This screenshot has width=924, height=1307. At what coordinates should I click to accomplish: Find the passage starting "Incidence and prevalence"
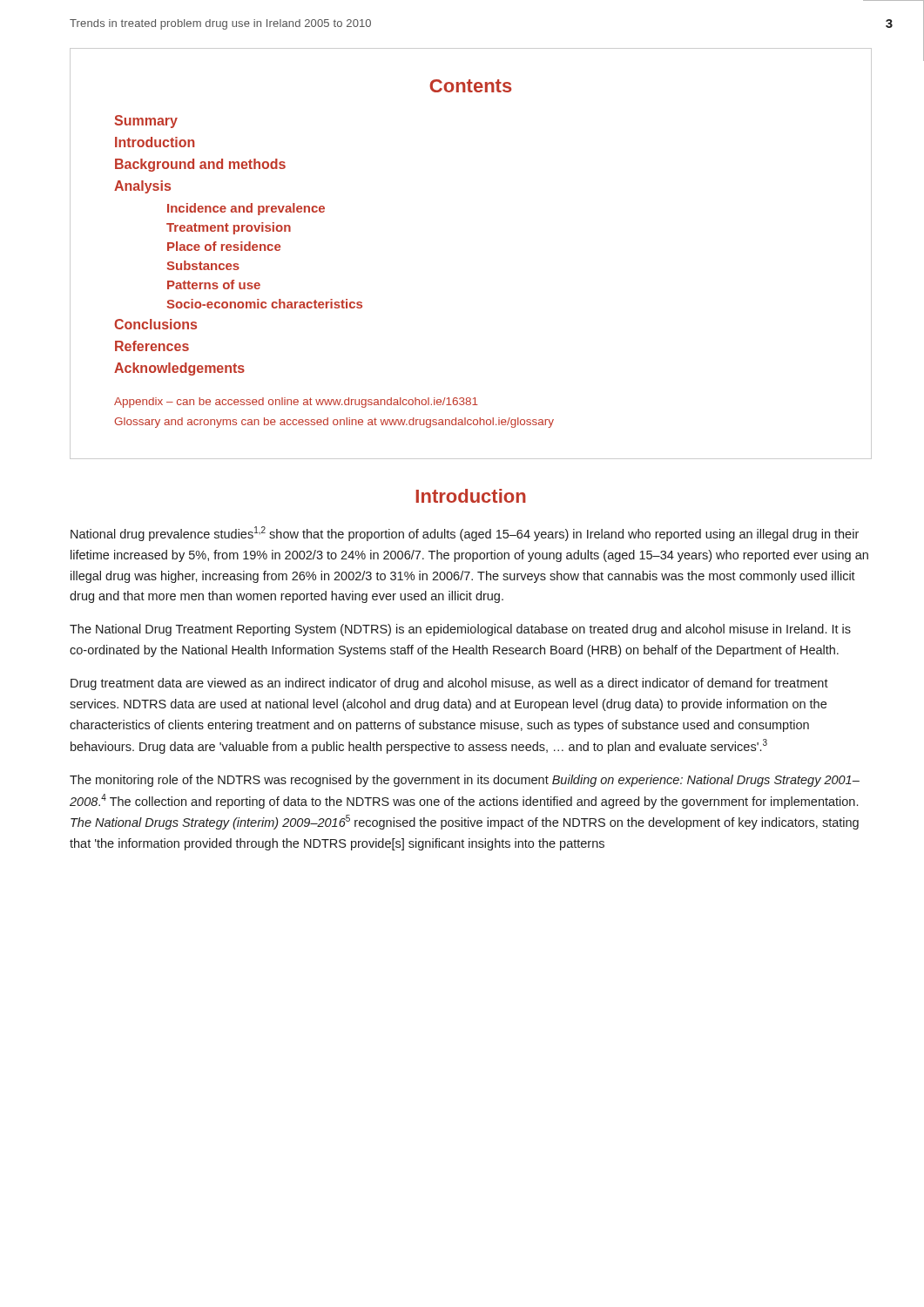(246, 208)
